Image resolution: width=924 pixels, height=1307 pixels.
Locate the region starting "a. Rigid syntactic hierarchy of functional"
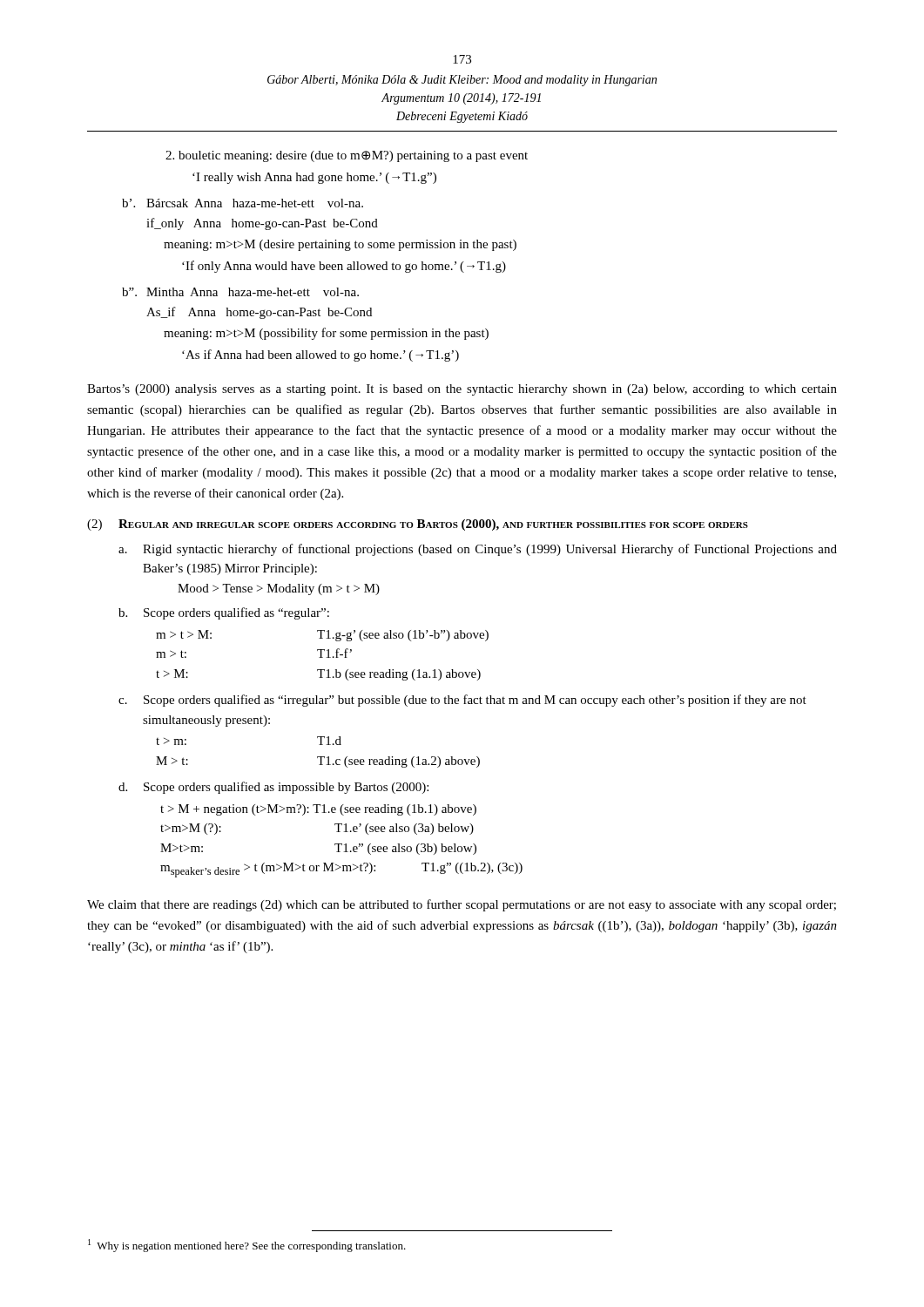(x=478, y=550)
